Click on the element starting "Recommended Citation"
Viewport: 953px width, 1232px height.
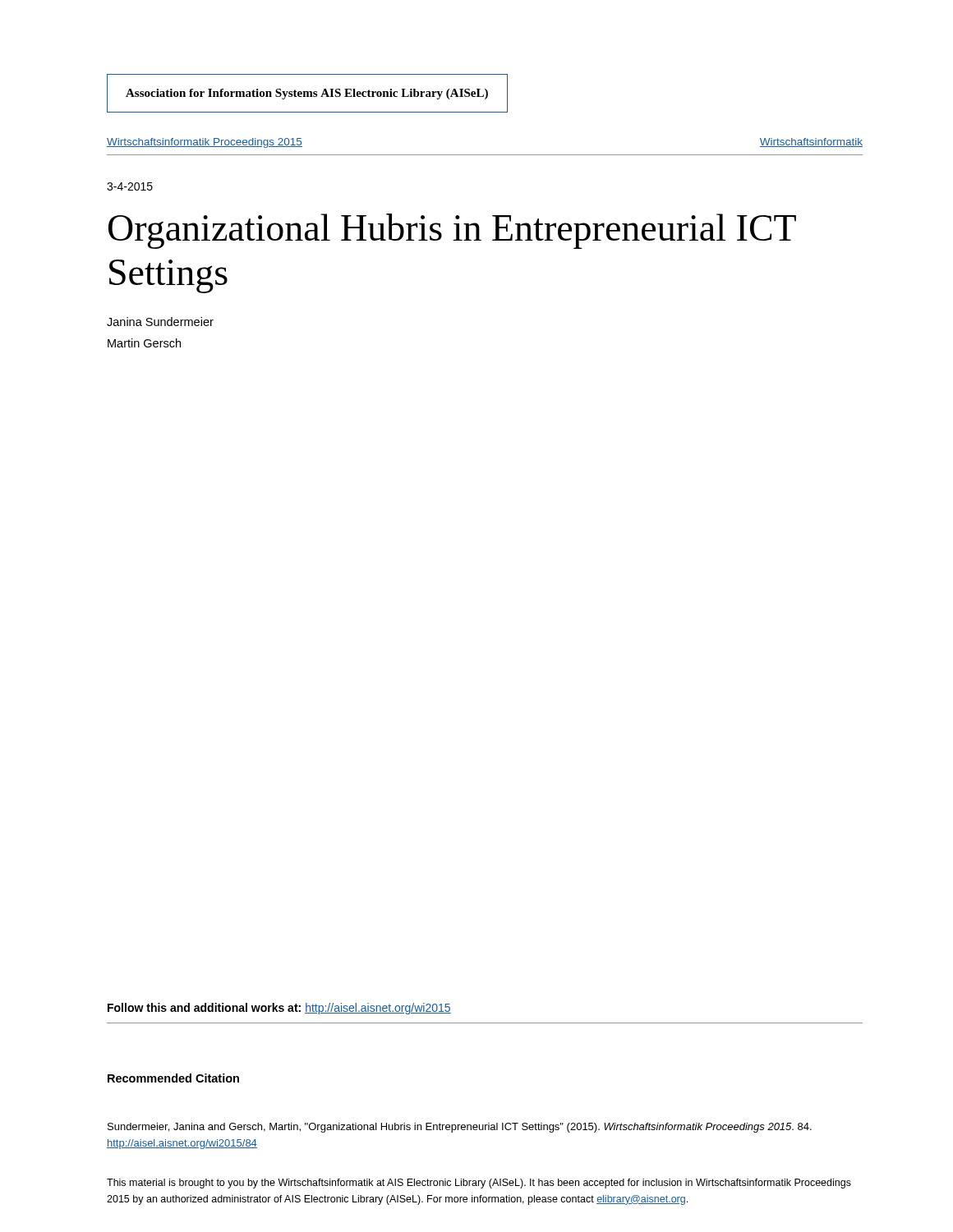click(173, 1078)
